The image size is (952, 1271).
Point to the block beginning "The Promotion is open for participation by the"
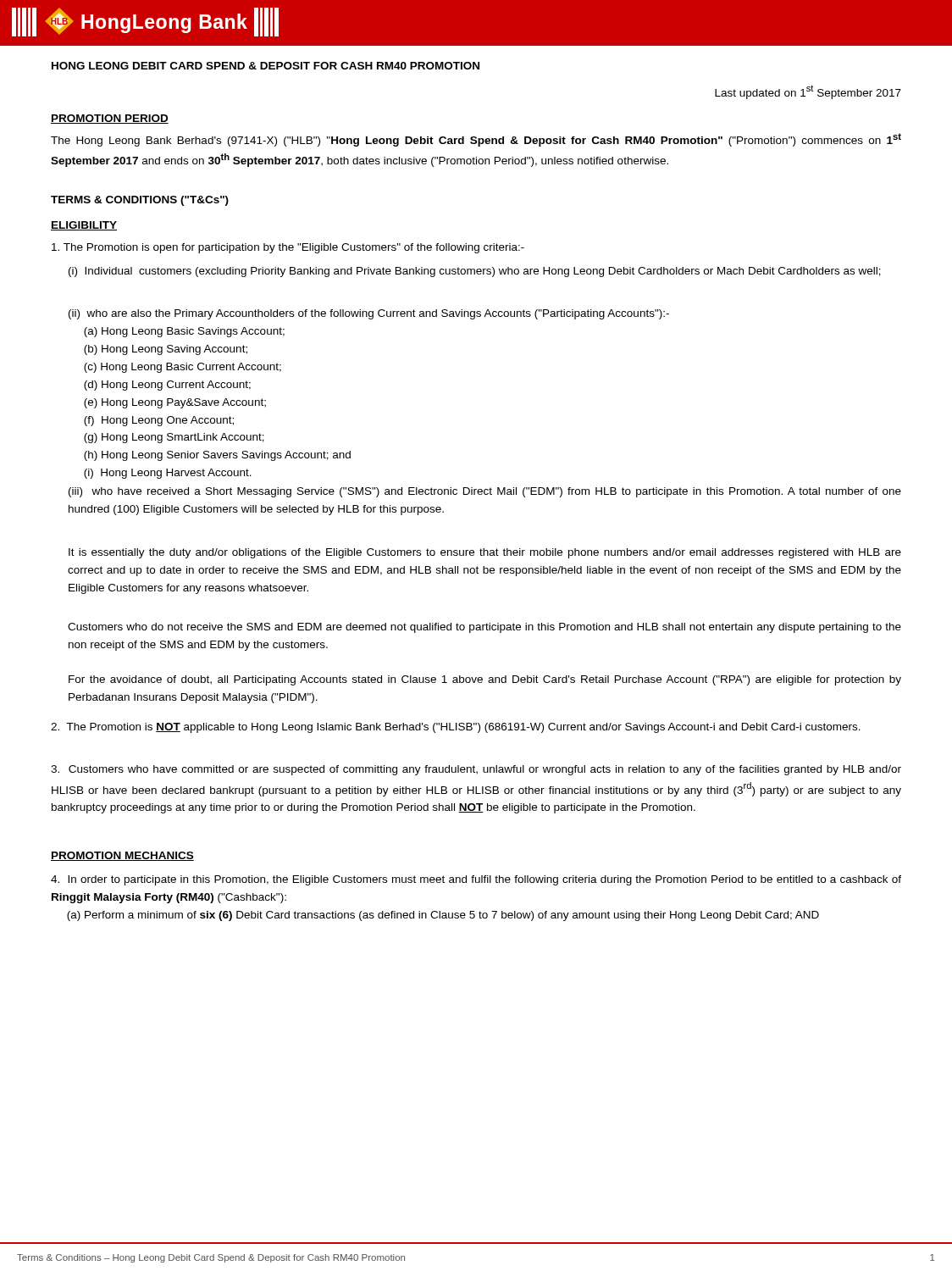coord(288,247)
